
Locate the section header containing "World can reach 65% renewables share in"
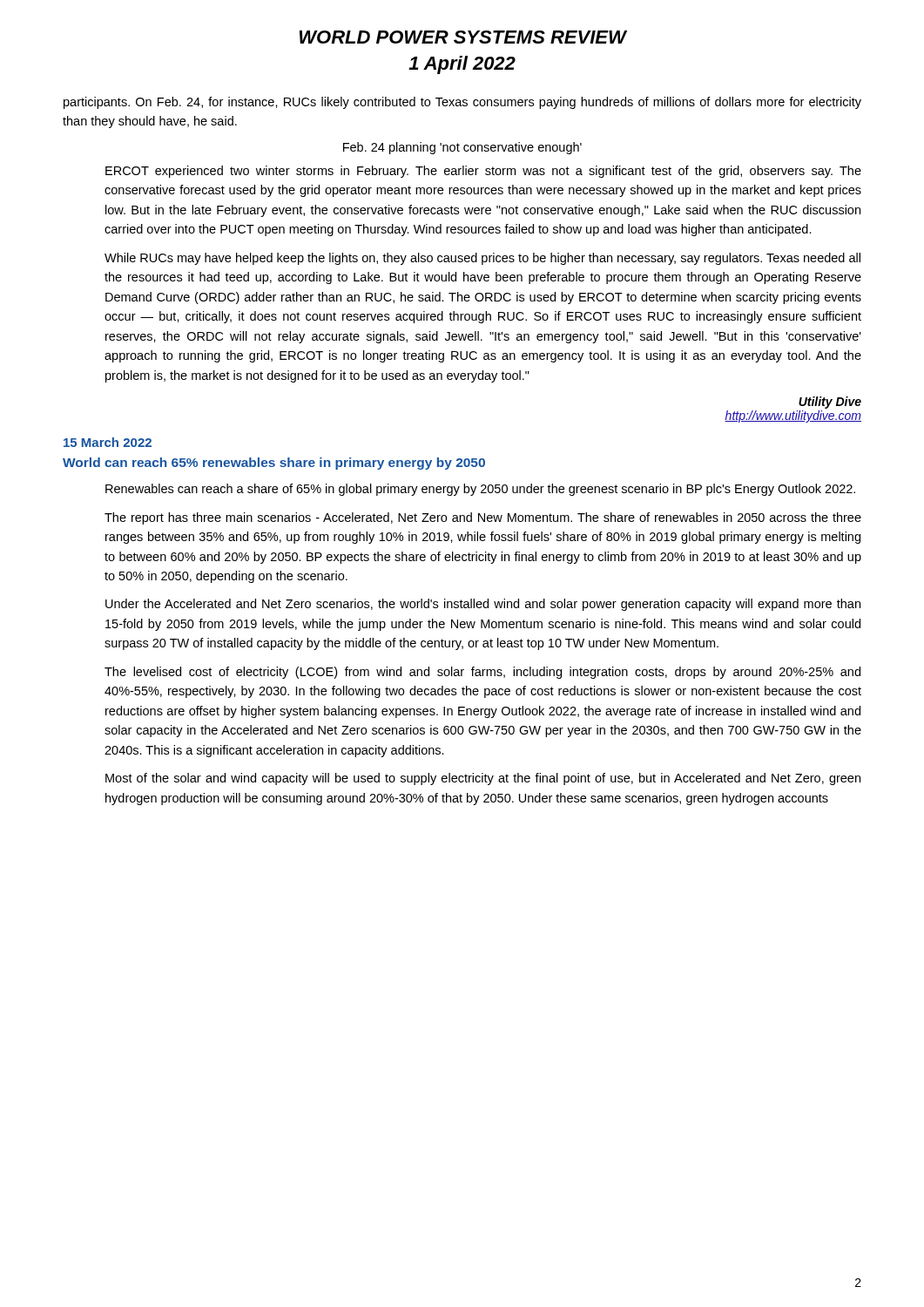coord(274,462)
